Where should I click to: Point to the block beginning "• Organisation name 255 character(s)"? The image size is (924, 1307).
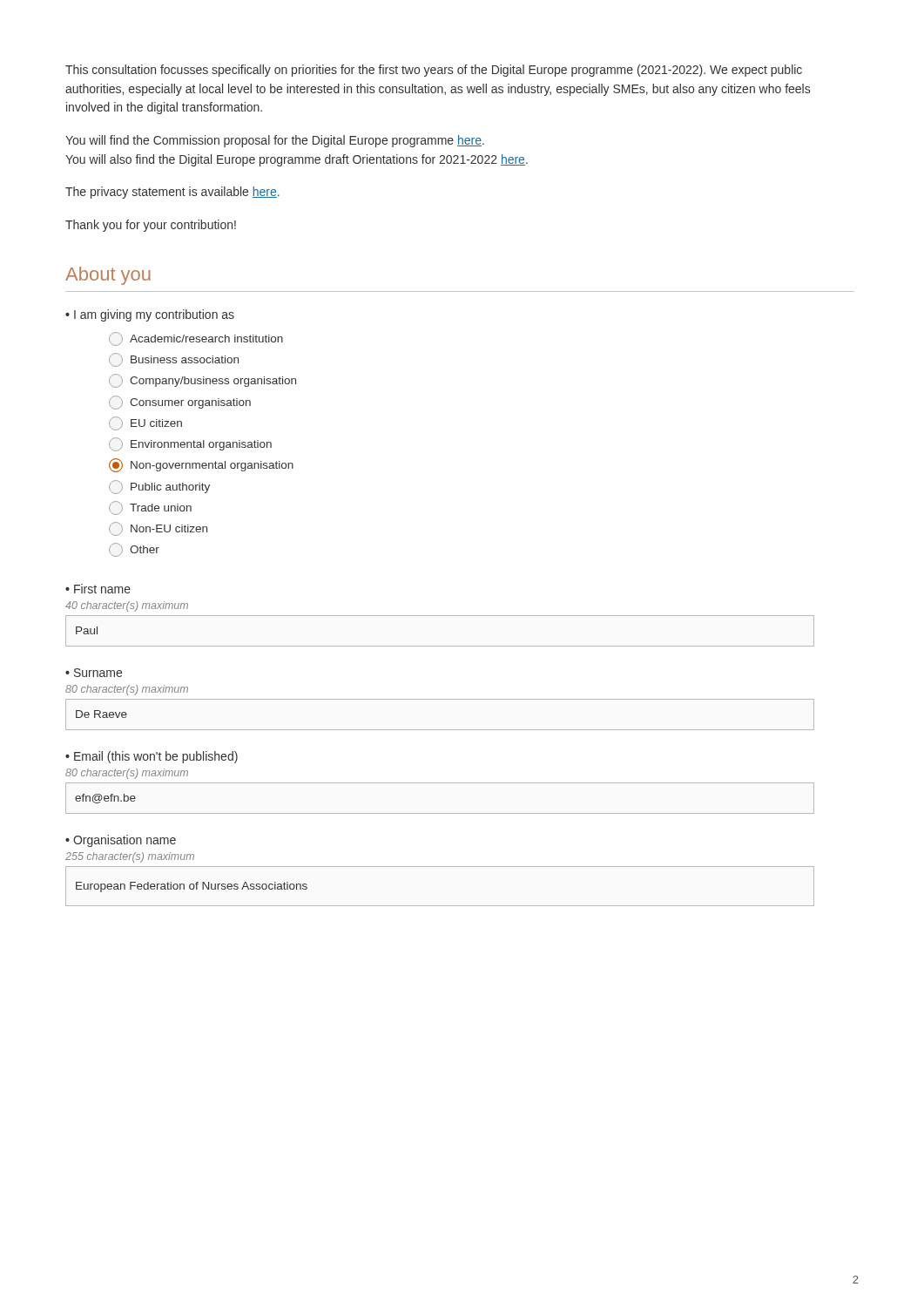[460, 869]
